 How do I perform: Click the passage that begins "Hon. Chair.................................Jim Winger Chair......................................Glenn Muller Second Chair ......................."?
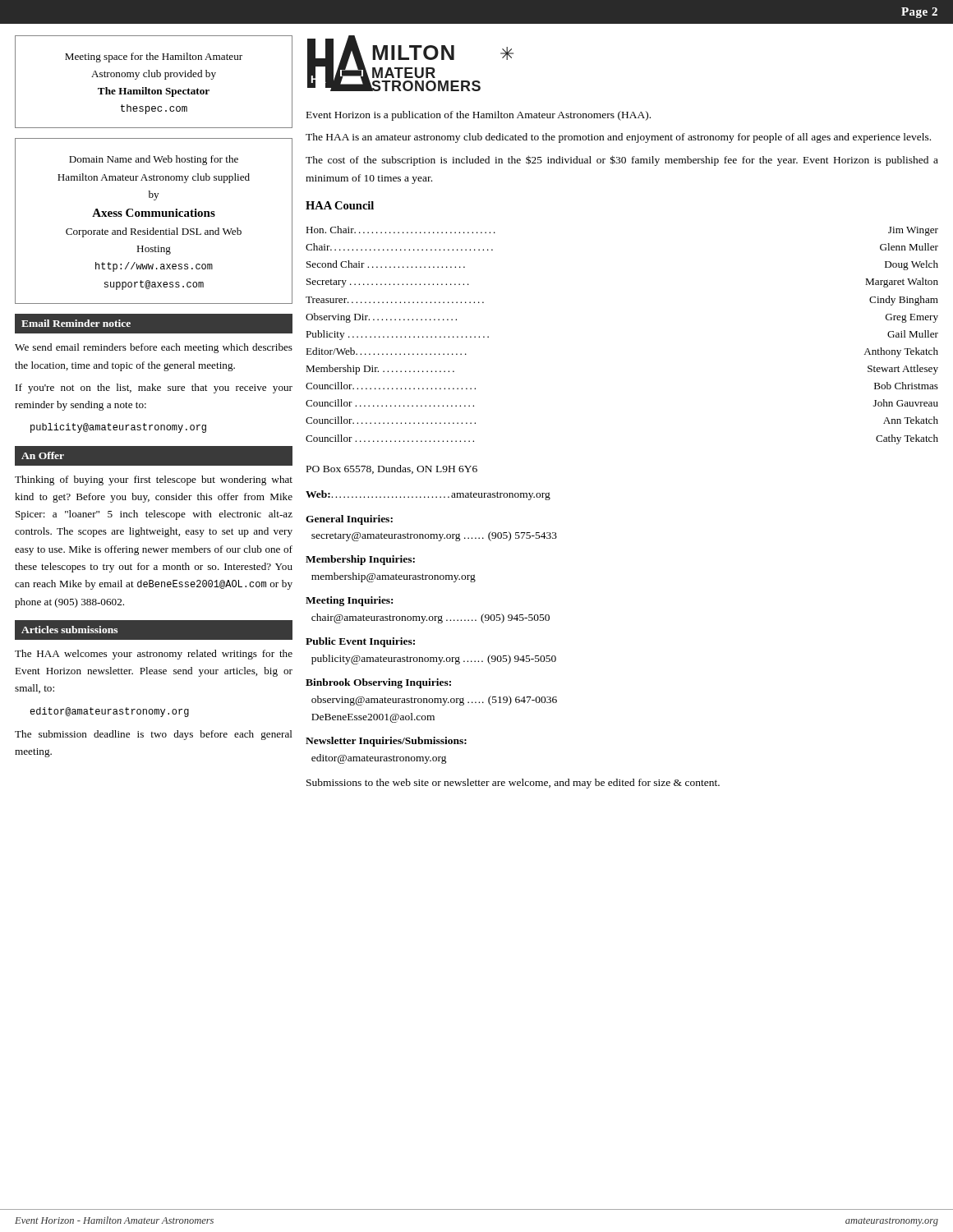point(336,232)
